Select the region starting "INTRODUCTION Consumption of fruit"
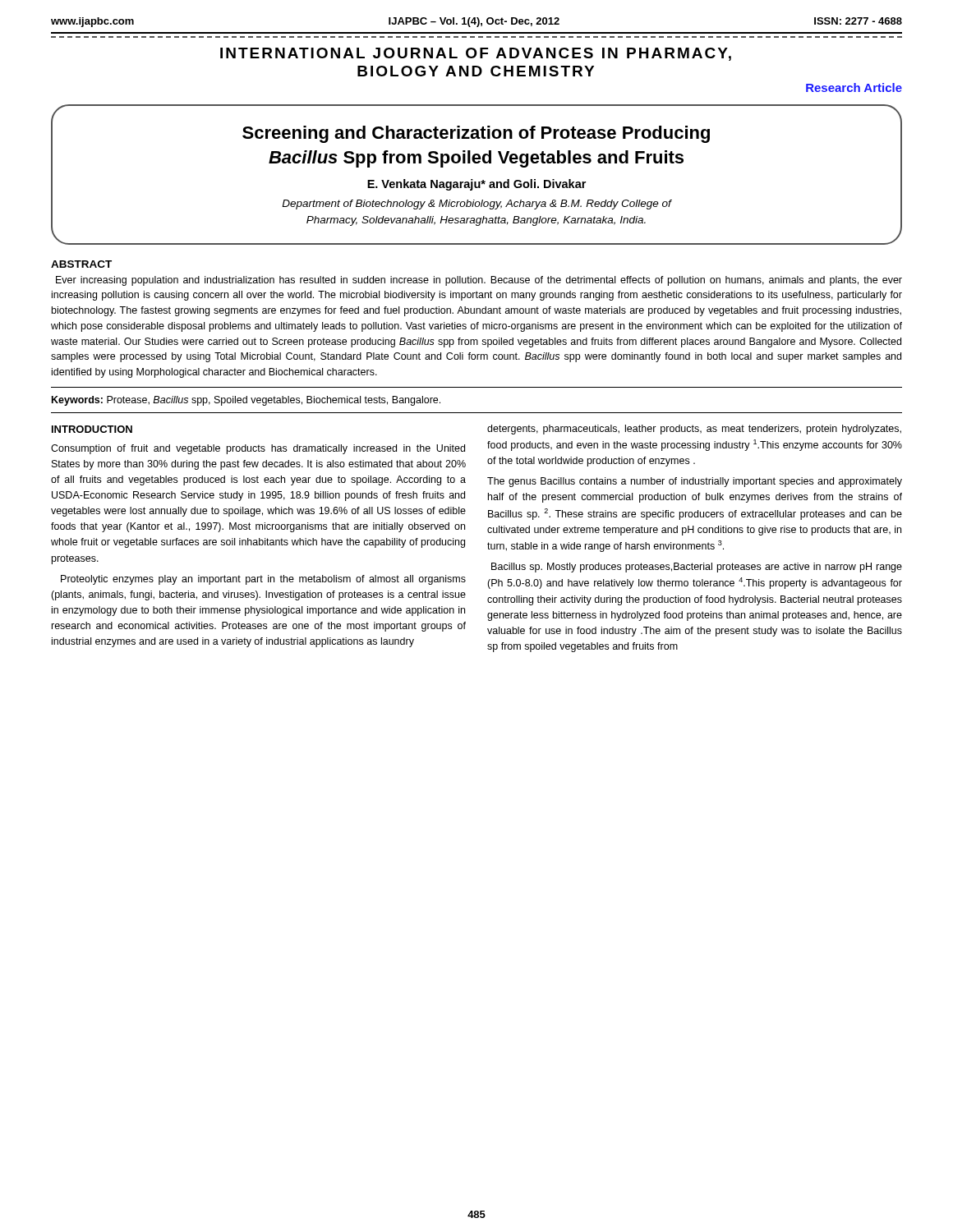Viewport: 953px width, 1232px height. [x=258, y=535]
